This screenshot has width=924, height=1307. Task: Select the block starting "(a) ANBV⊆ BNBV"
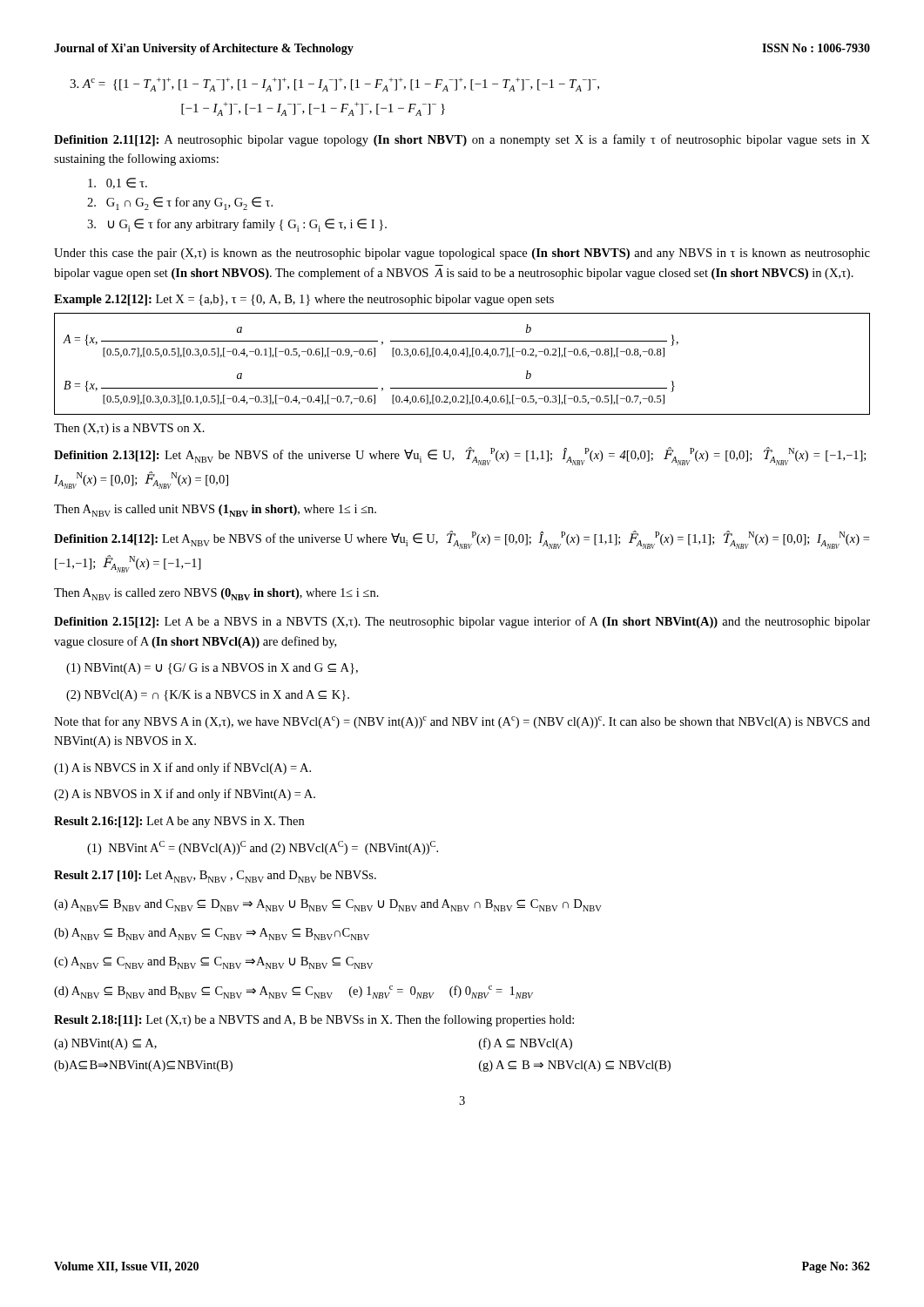point(328,904)
